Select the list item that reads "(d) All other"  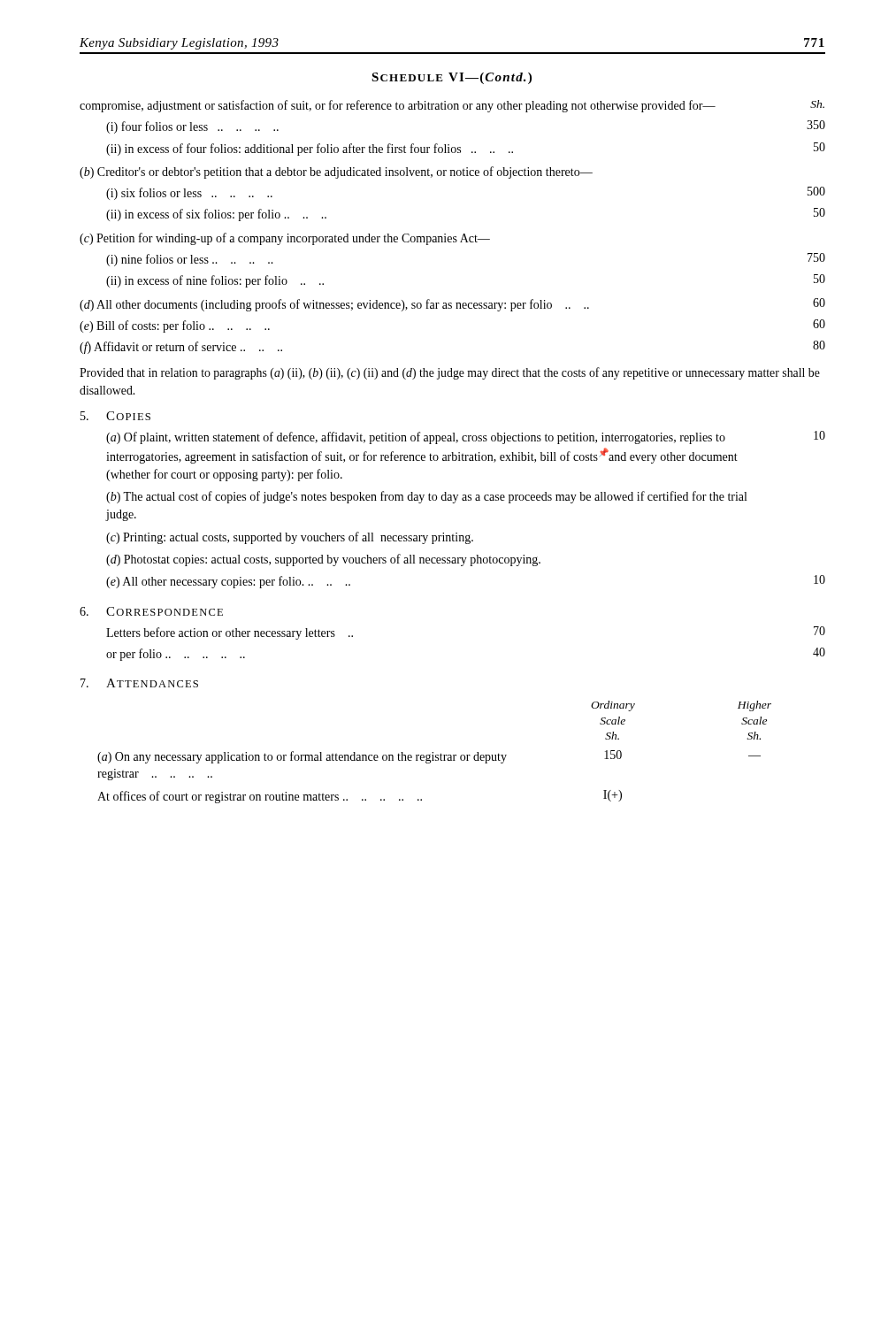point(452,305)
